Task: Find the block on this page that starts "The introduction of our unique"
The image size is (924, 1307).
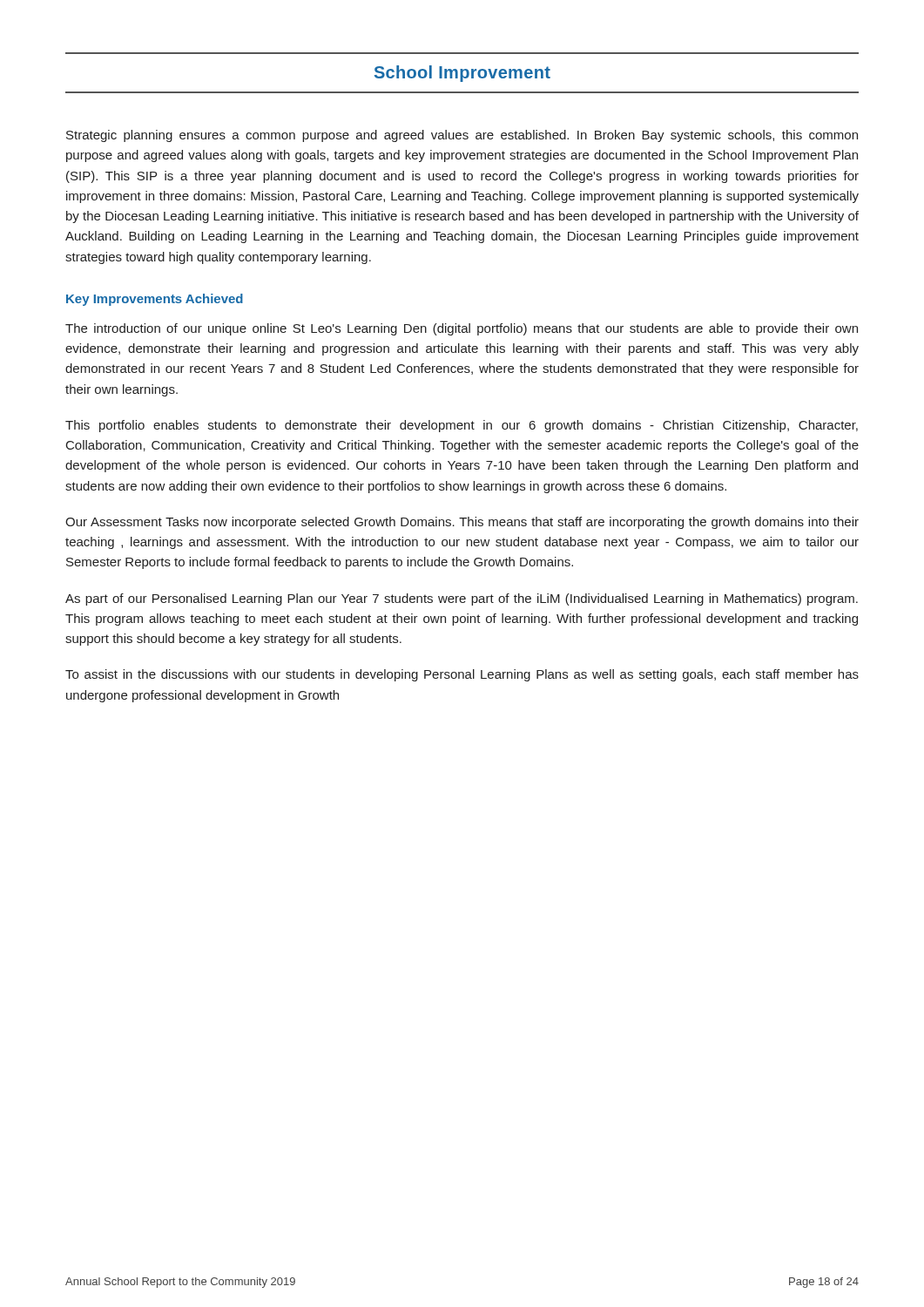Action: pyautogui.click(x=462, y=358)
